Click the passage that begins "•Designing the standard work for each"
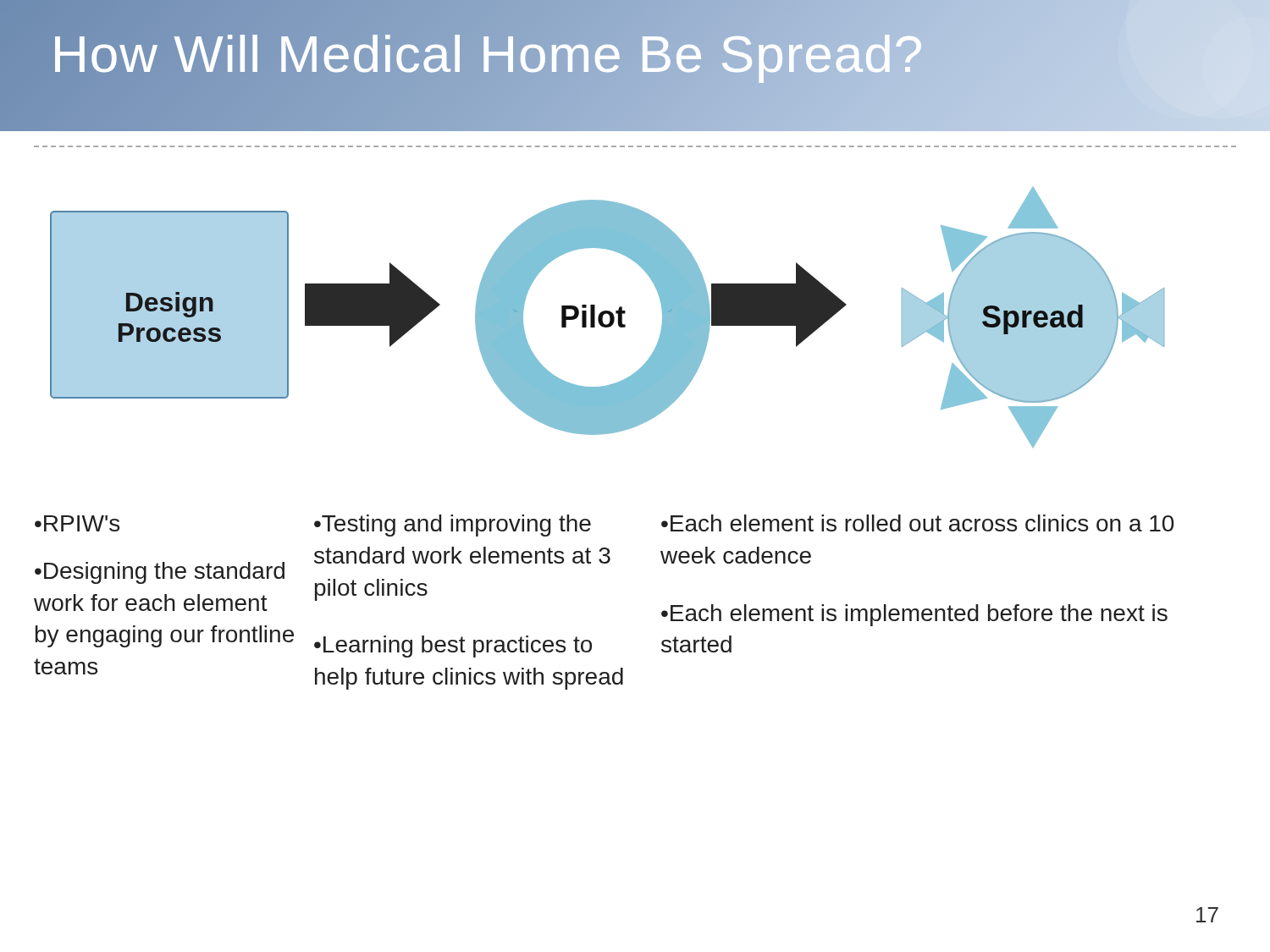Screen dimensions: 952x1270 tap(164, 619)
